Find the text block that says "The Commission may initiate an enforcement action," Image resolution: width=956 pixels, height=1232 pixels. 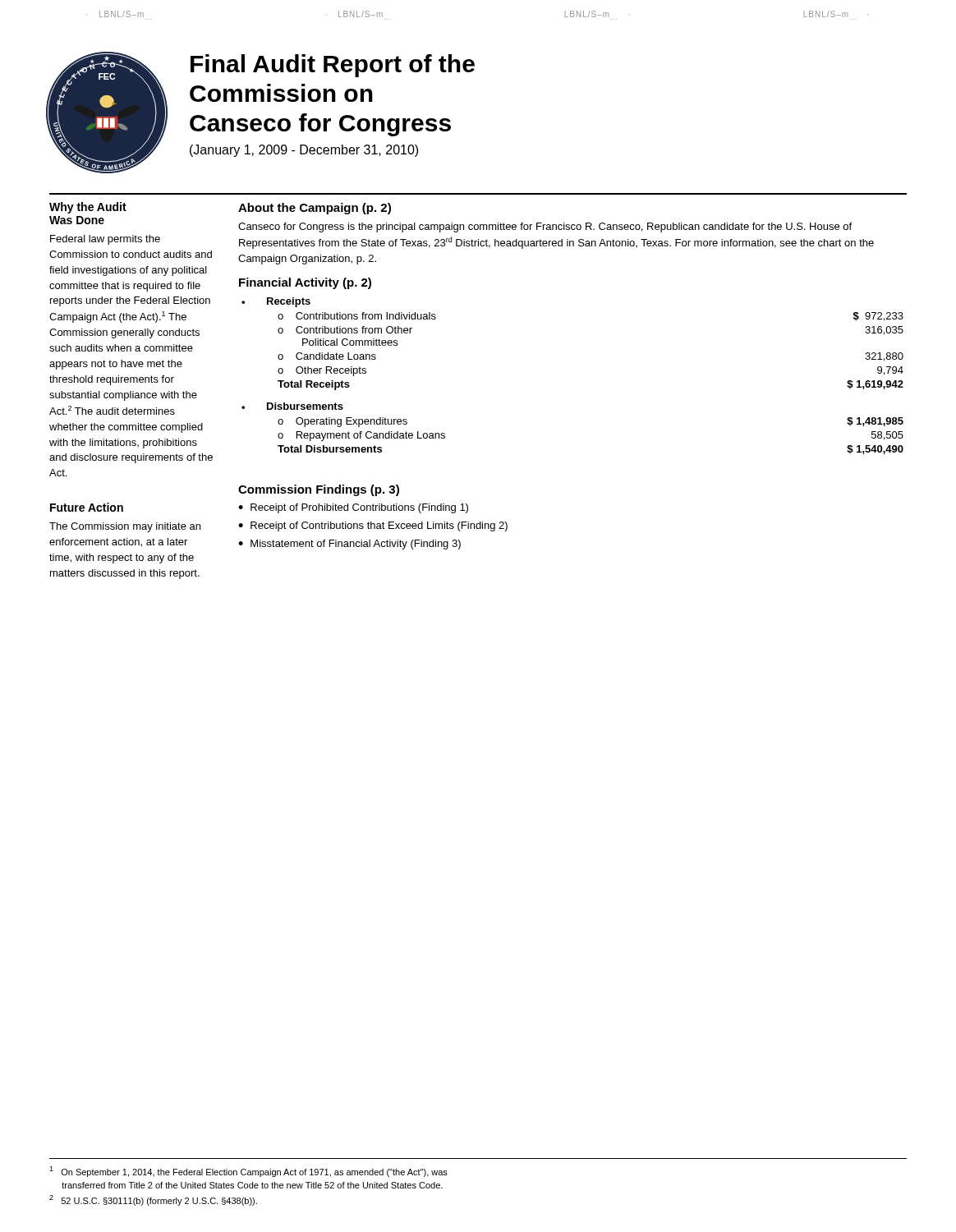(125, 549)
